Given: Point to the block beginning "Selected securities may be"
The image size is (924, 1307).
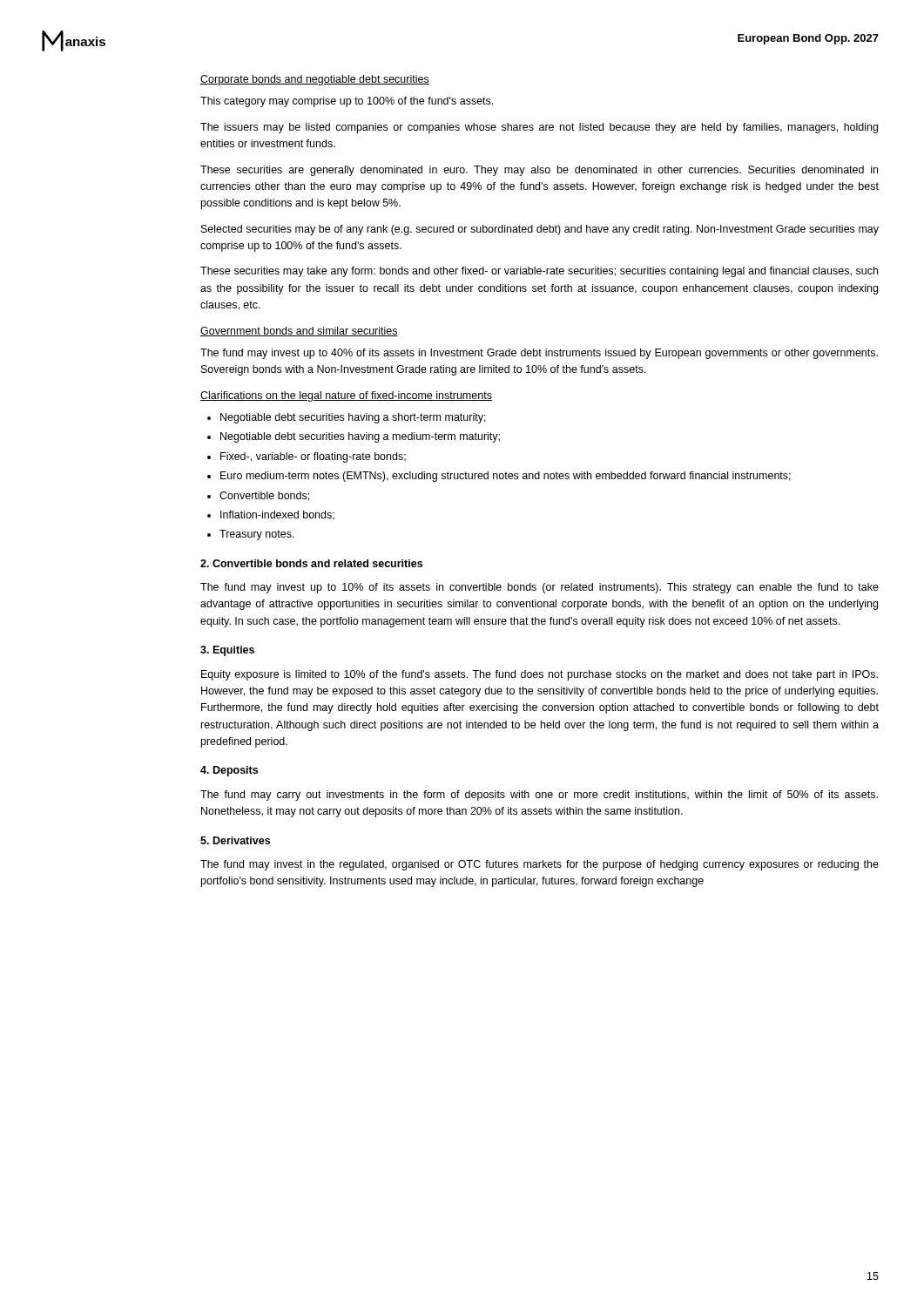Looking at the screenshot, I should [x=540, y=237].
